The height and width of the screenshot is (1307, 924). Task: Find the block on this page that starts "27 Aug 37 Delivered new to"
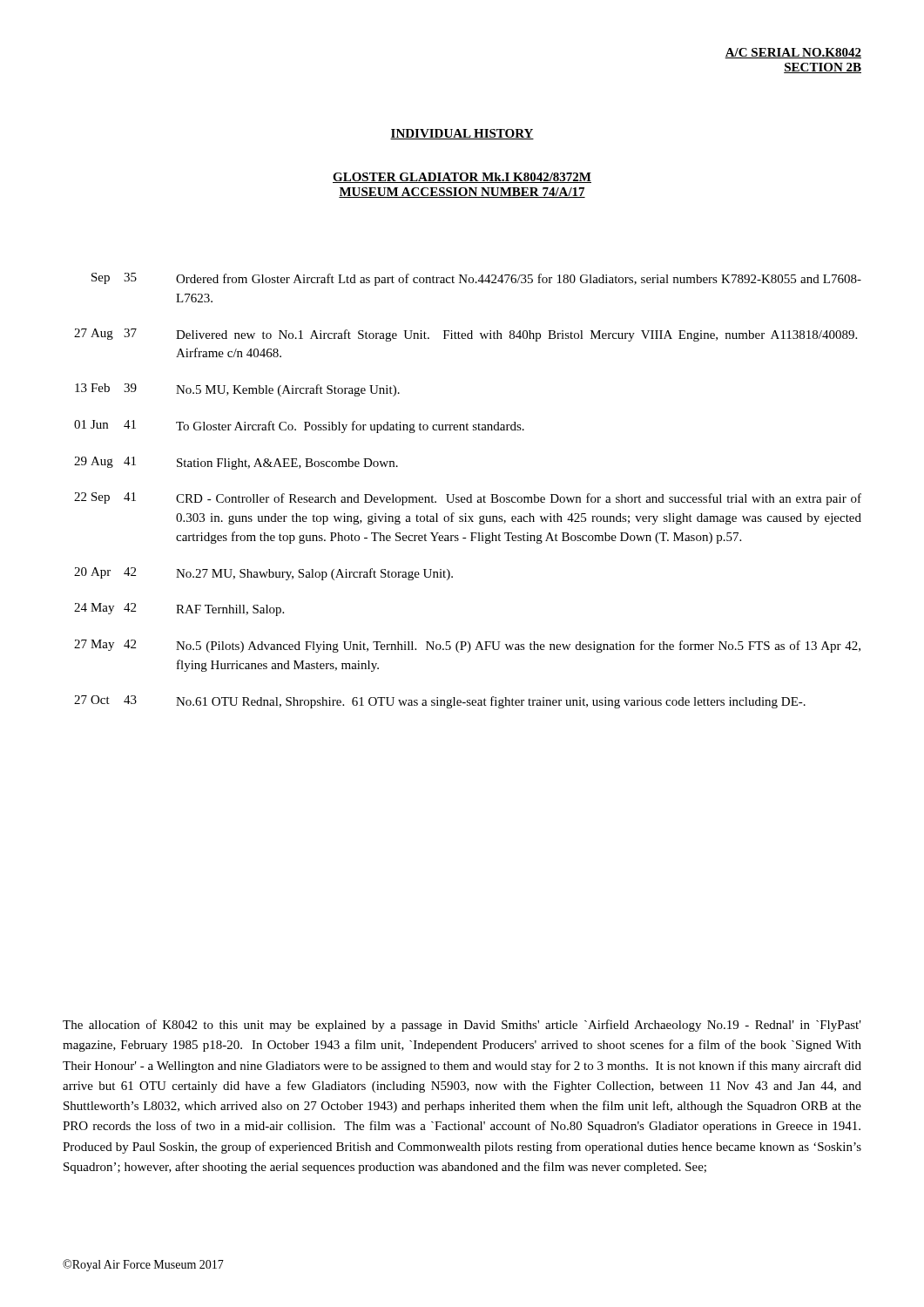(x=462, y=344)
